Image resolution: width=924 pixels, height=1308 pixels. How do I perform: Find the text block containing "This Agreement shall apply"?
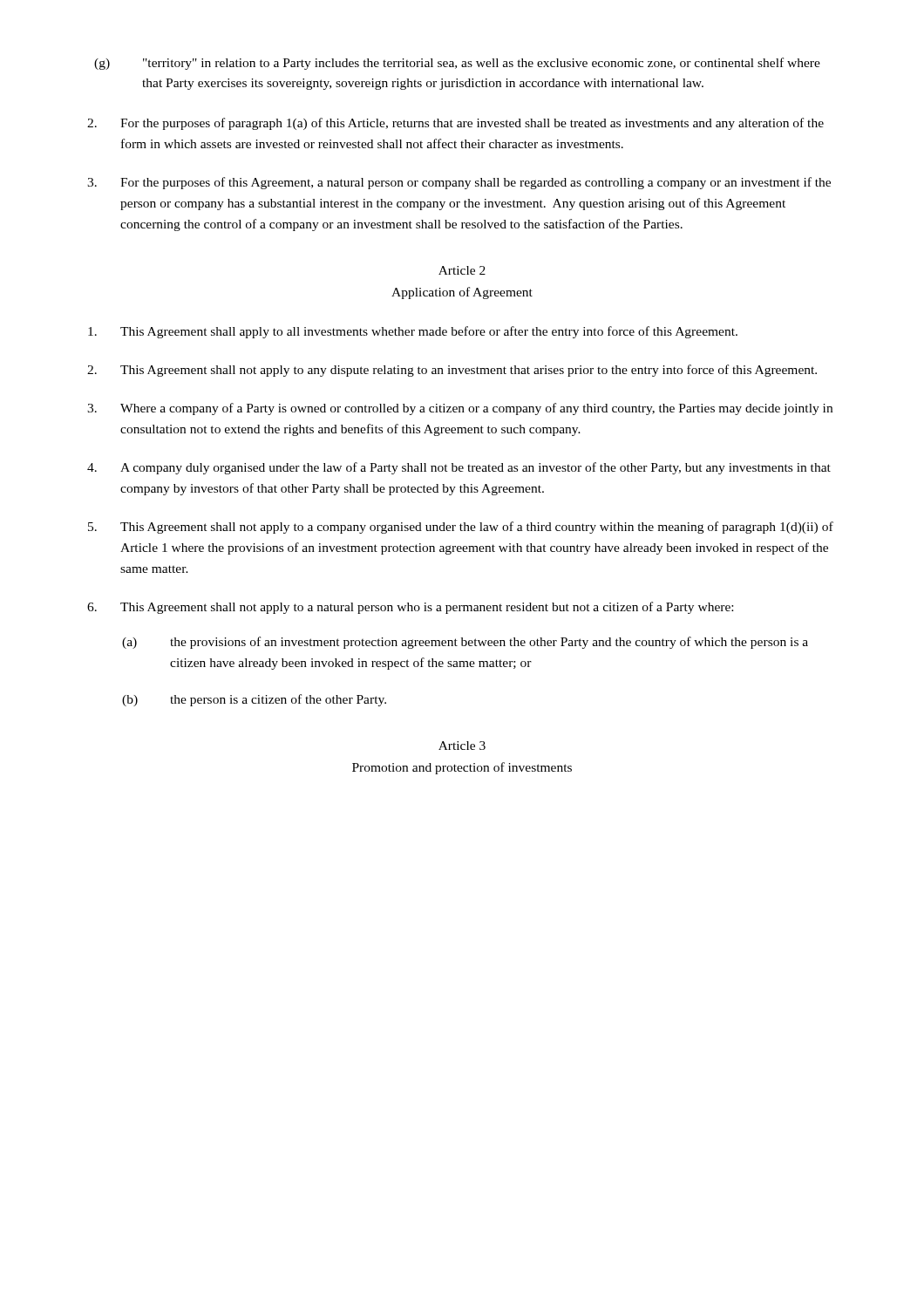[460, 331]
